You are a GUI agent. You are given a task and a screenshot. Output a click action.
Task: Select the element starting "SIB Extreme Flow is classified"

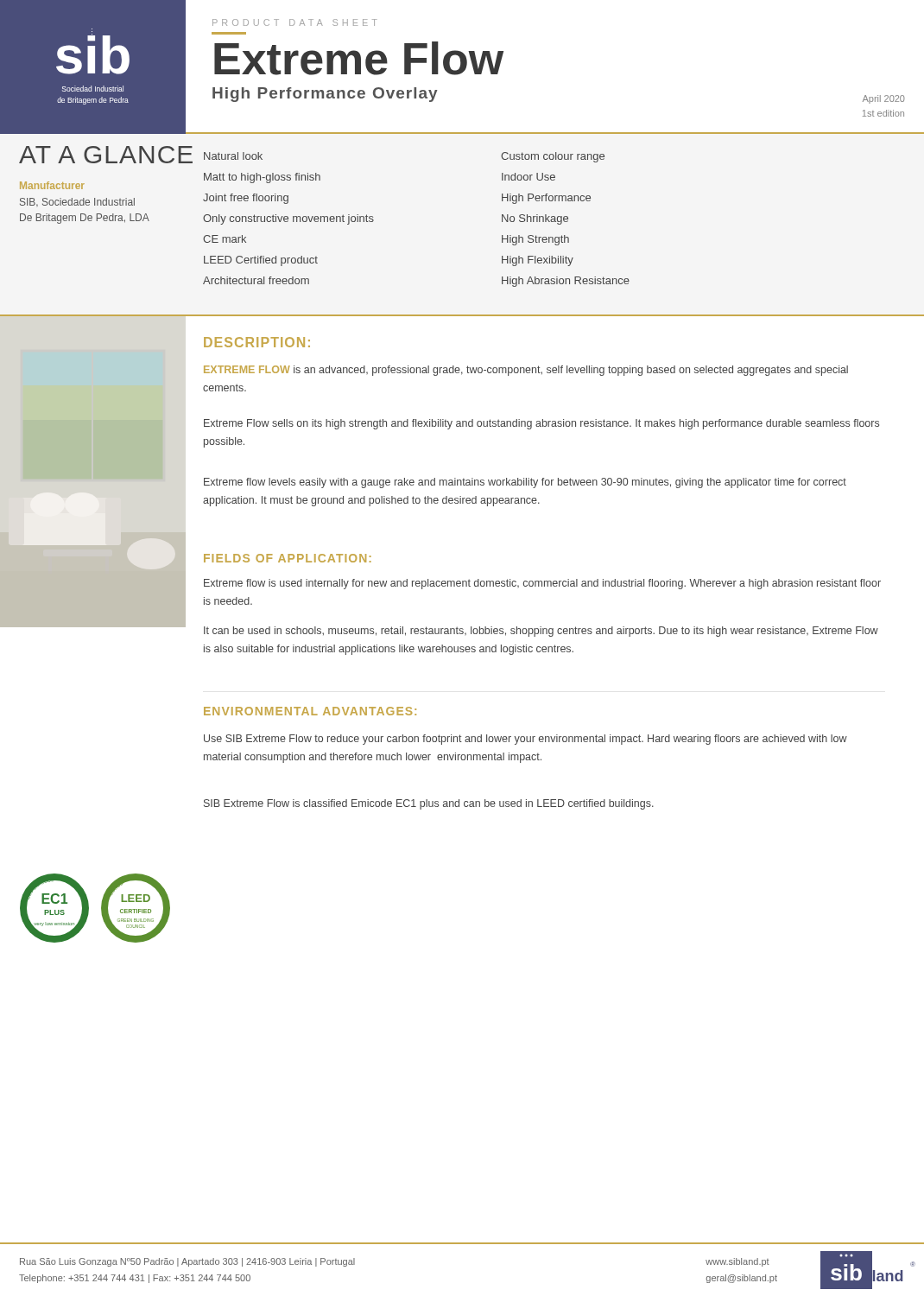(429, 804)
